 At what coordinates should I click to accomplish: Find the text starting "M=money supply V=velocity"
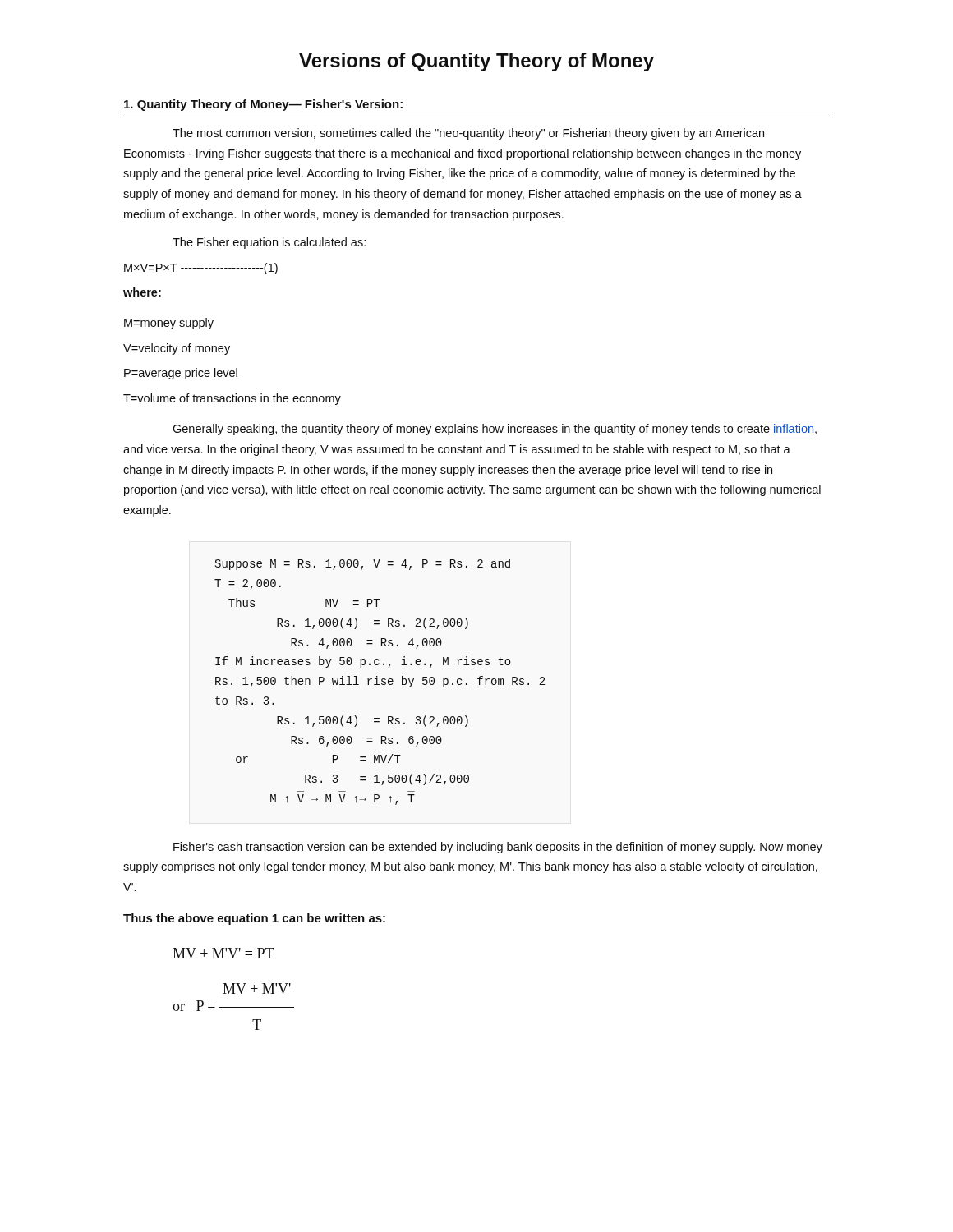(x=232, y=361)
